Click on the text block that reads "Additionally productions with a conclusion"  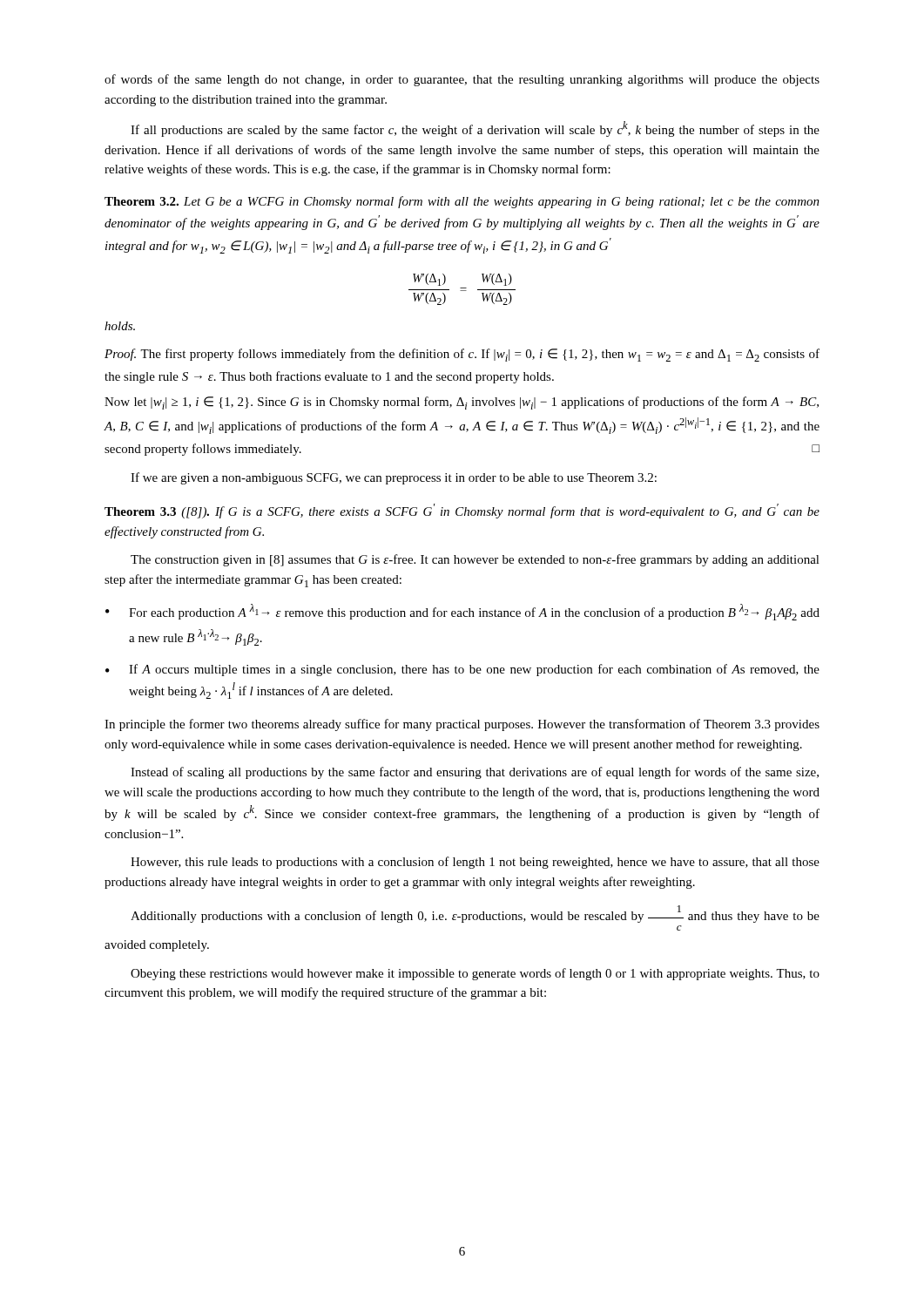click(462, 927)
